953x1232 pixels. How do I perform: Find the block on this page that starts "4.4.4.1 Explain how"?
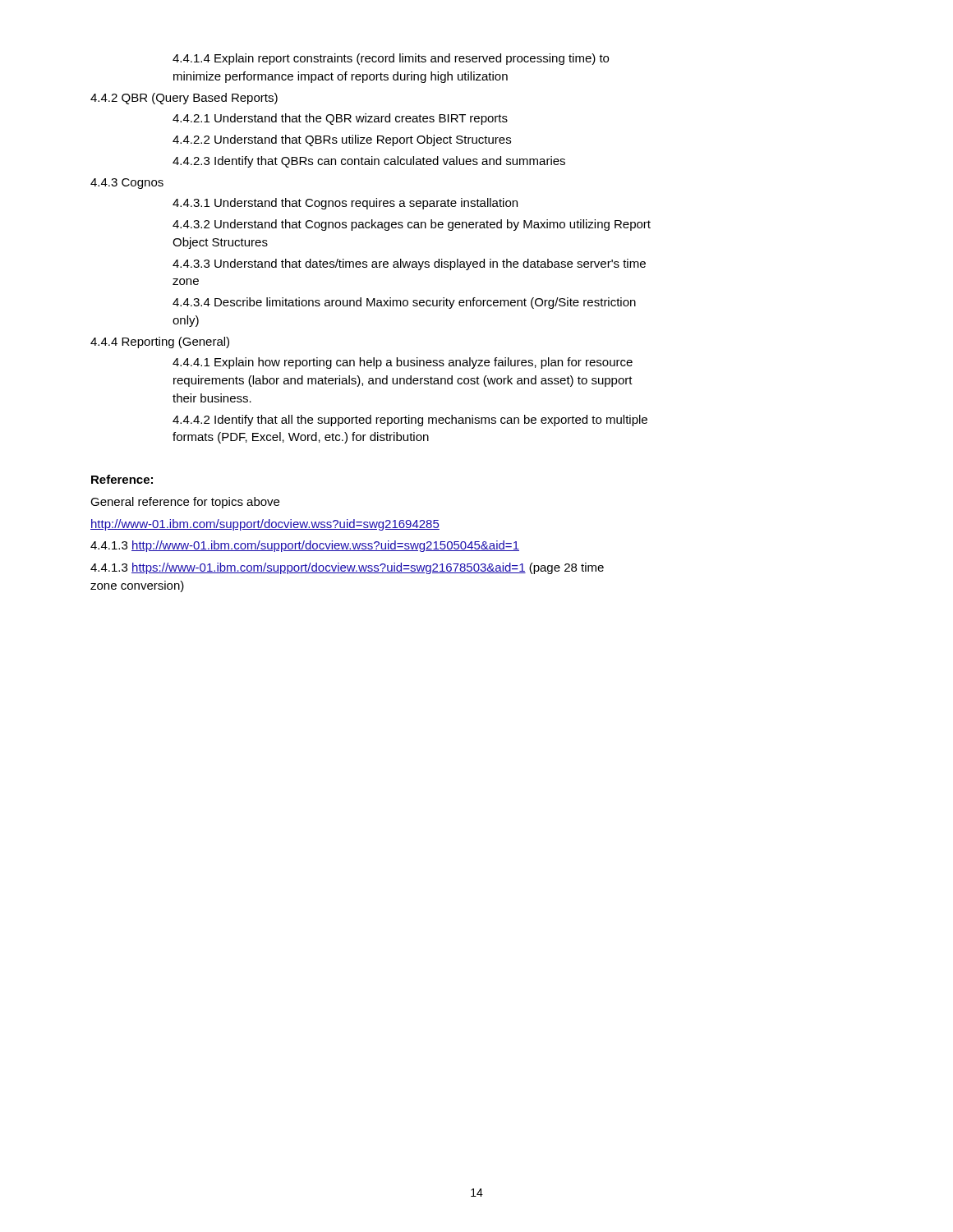pos(403,380)
